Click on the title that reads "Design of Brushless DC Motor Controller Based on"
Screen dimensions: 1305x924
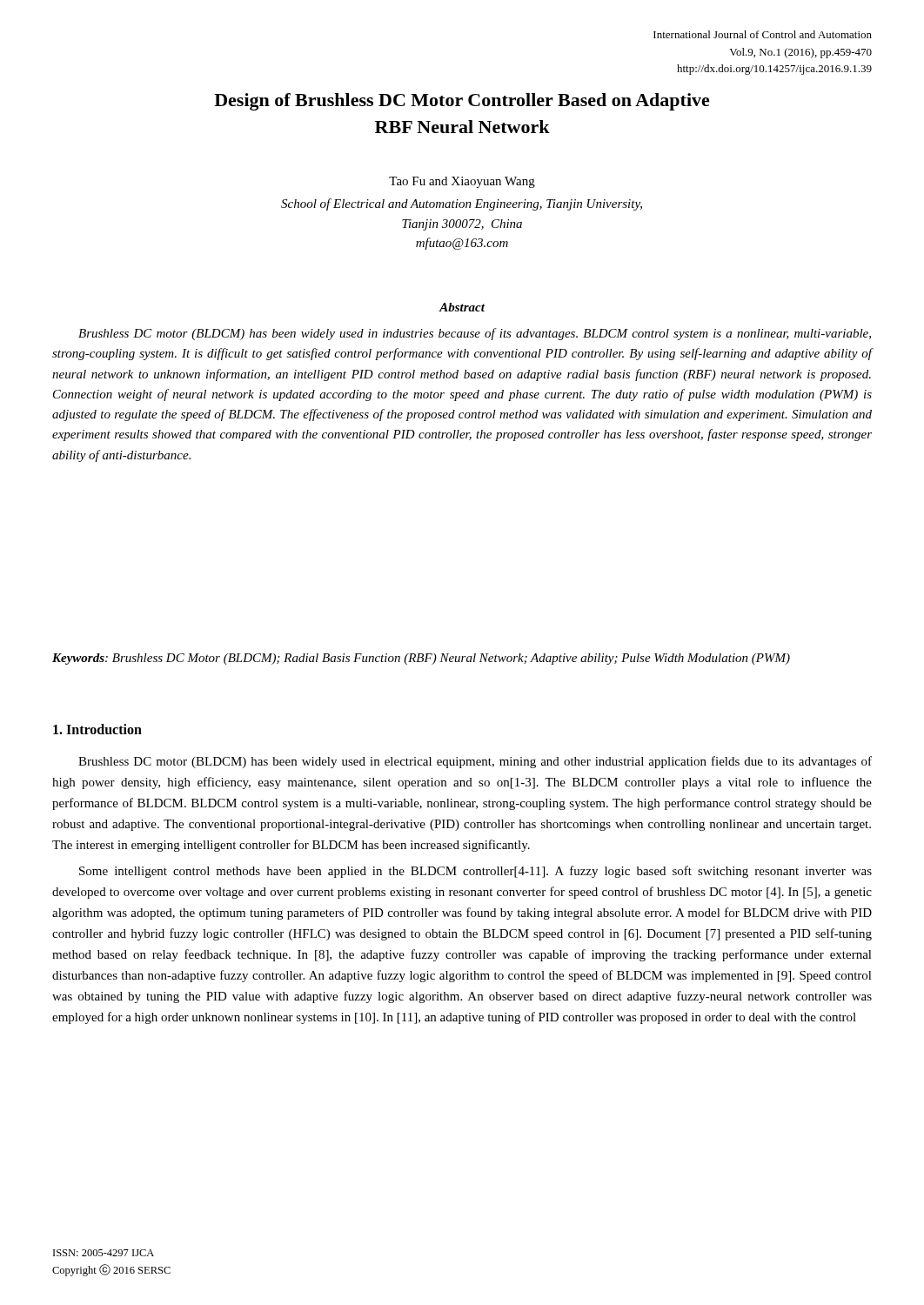(462, 114)
